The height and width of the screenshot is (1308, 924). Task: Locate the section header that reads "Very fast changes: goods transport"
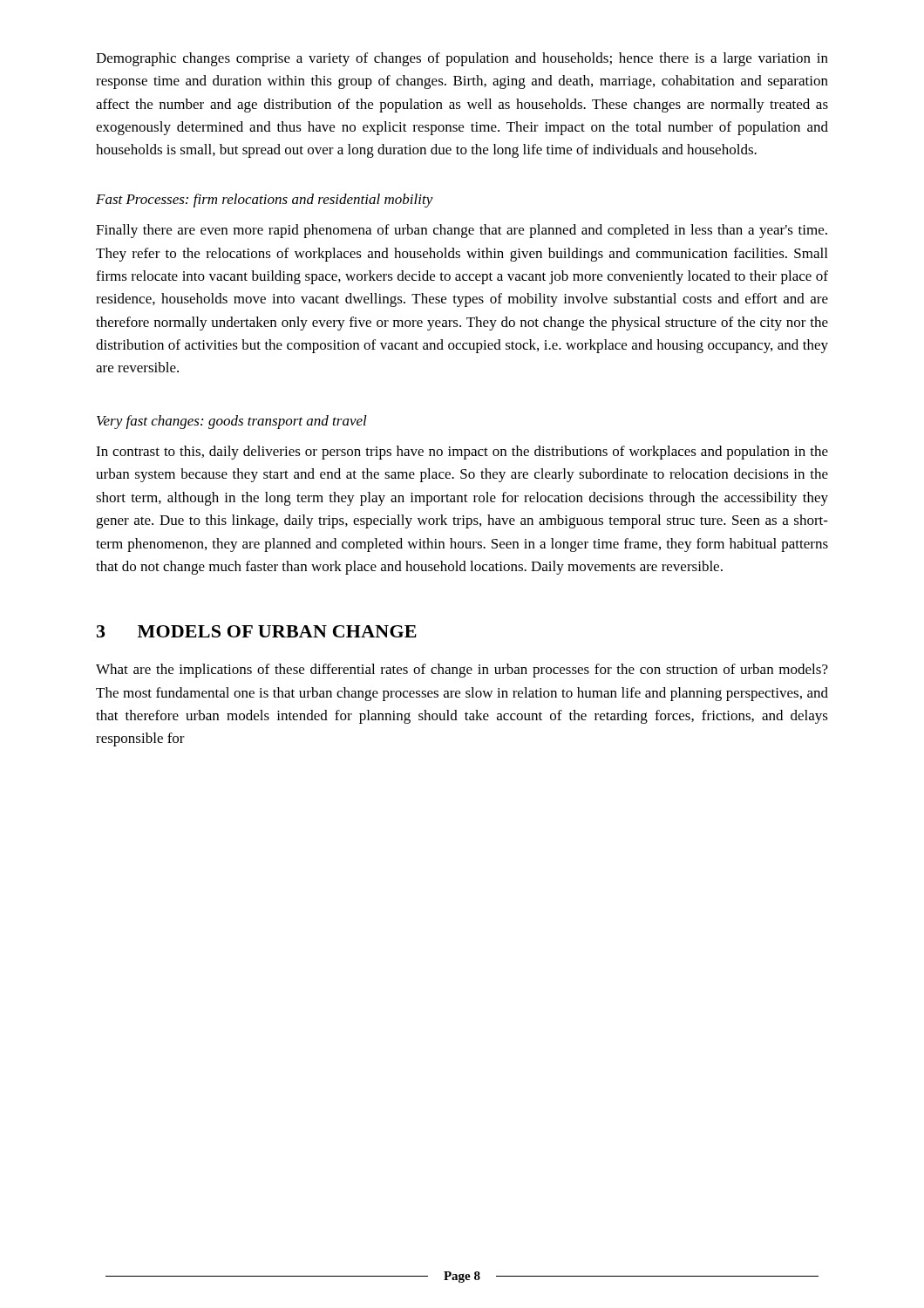pos(231,420)
